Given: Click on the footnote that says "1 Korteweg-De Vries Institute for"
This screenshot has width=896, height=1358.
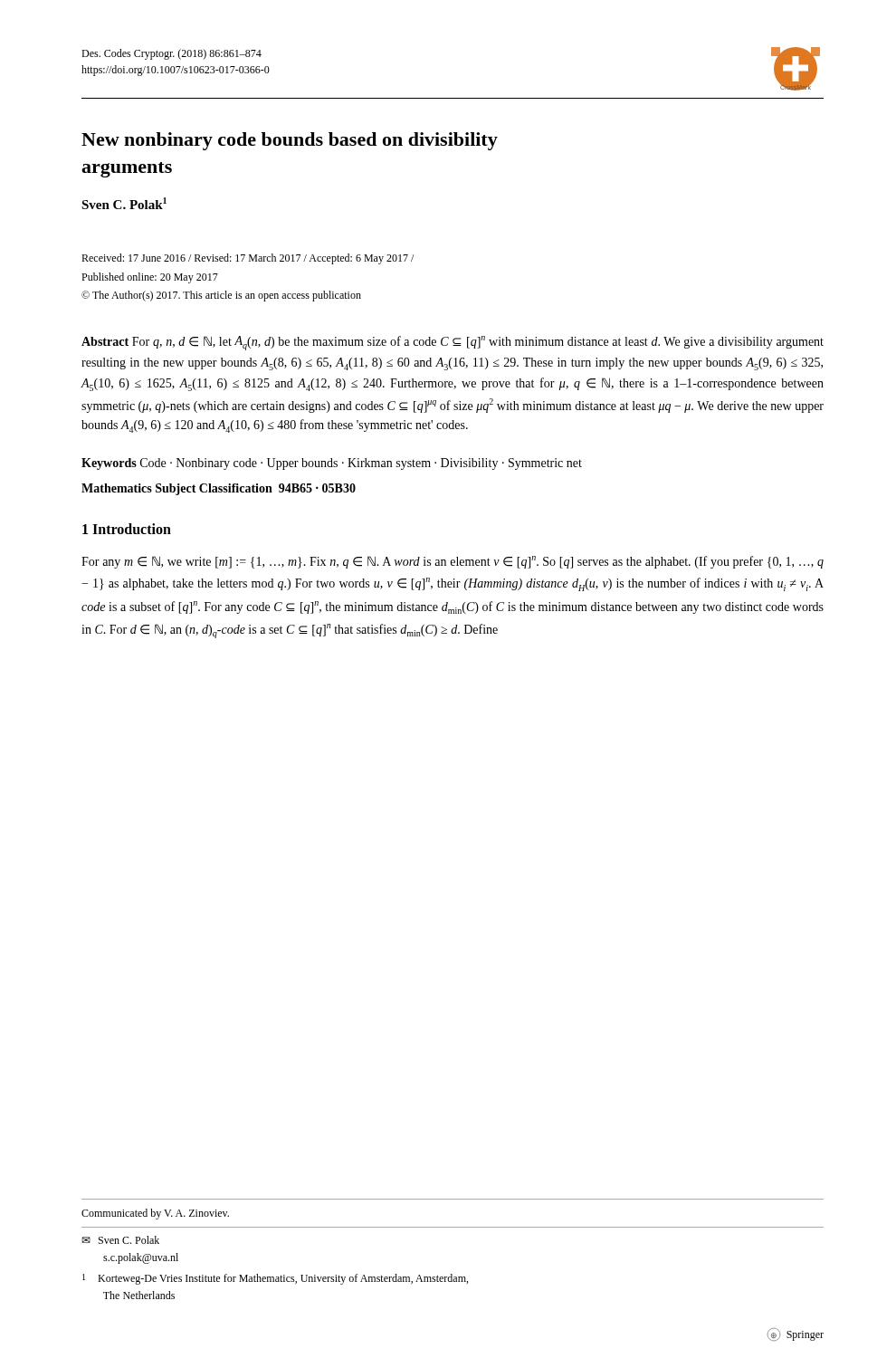Looking at the screenshot, I should [275, 1287].
